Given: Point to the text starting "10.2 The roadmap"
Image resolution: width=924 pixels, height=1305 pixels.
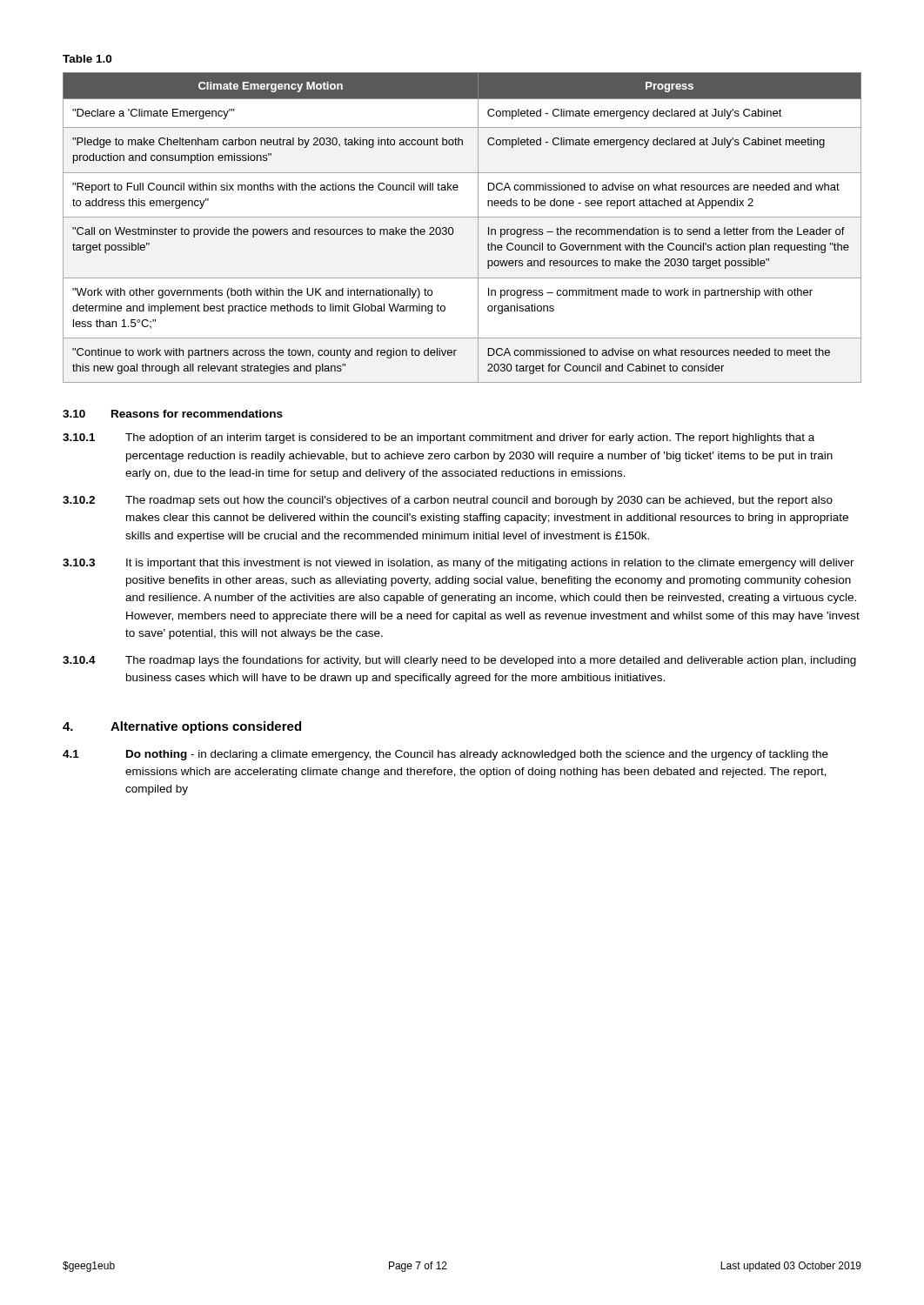Looking at the screenshot, I should 462,518.
